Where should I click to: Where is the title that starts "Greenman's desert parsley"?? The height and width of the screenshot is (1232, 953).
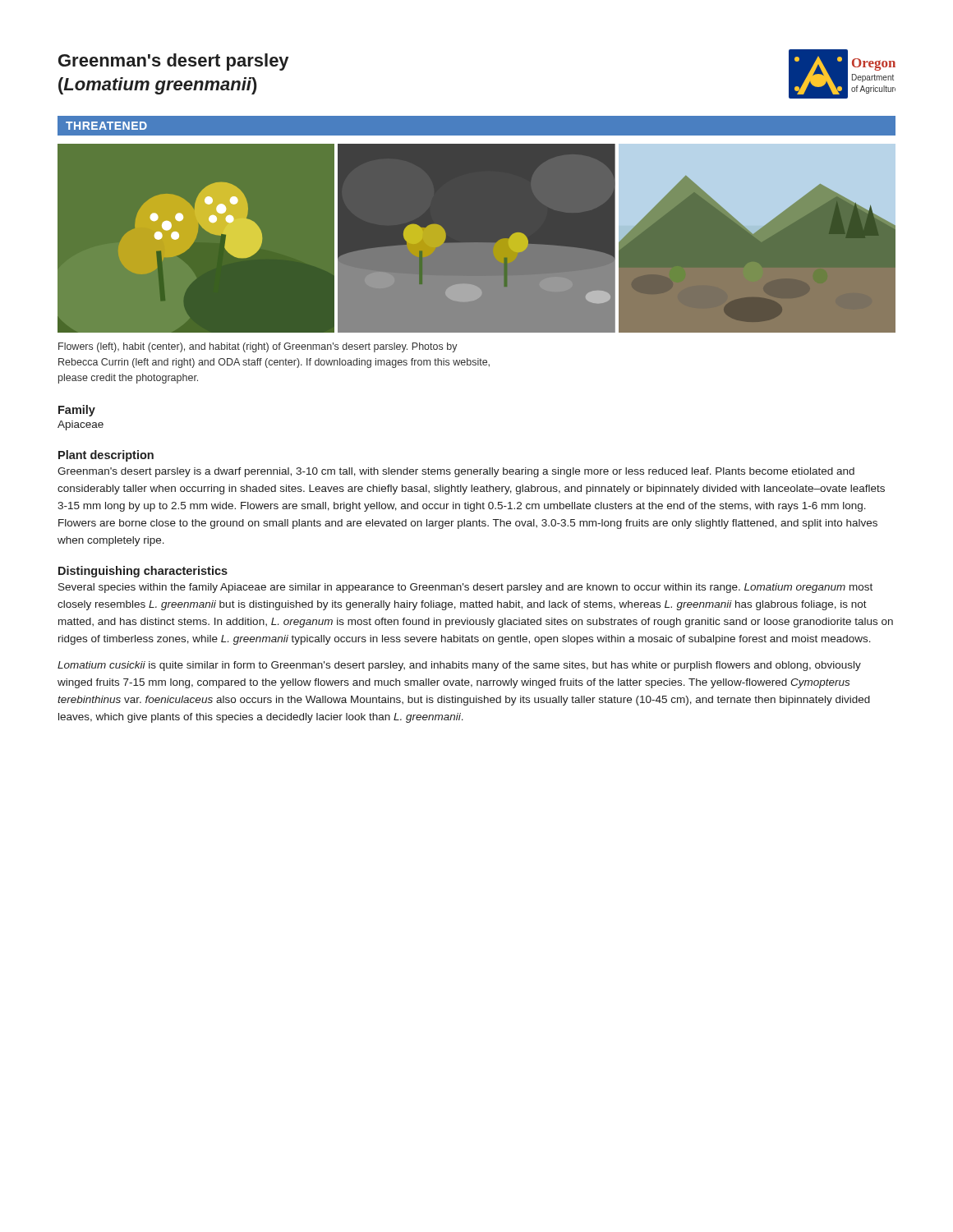(x=209, y=66)
